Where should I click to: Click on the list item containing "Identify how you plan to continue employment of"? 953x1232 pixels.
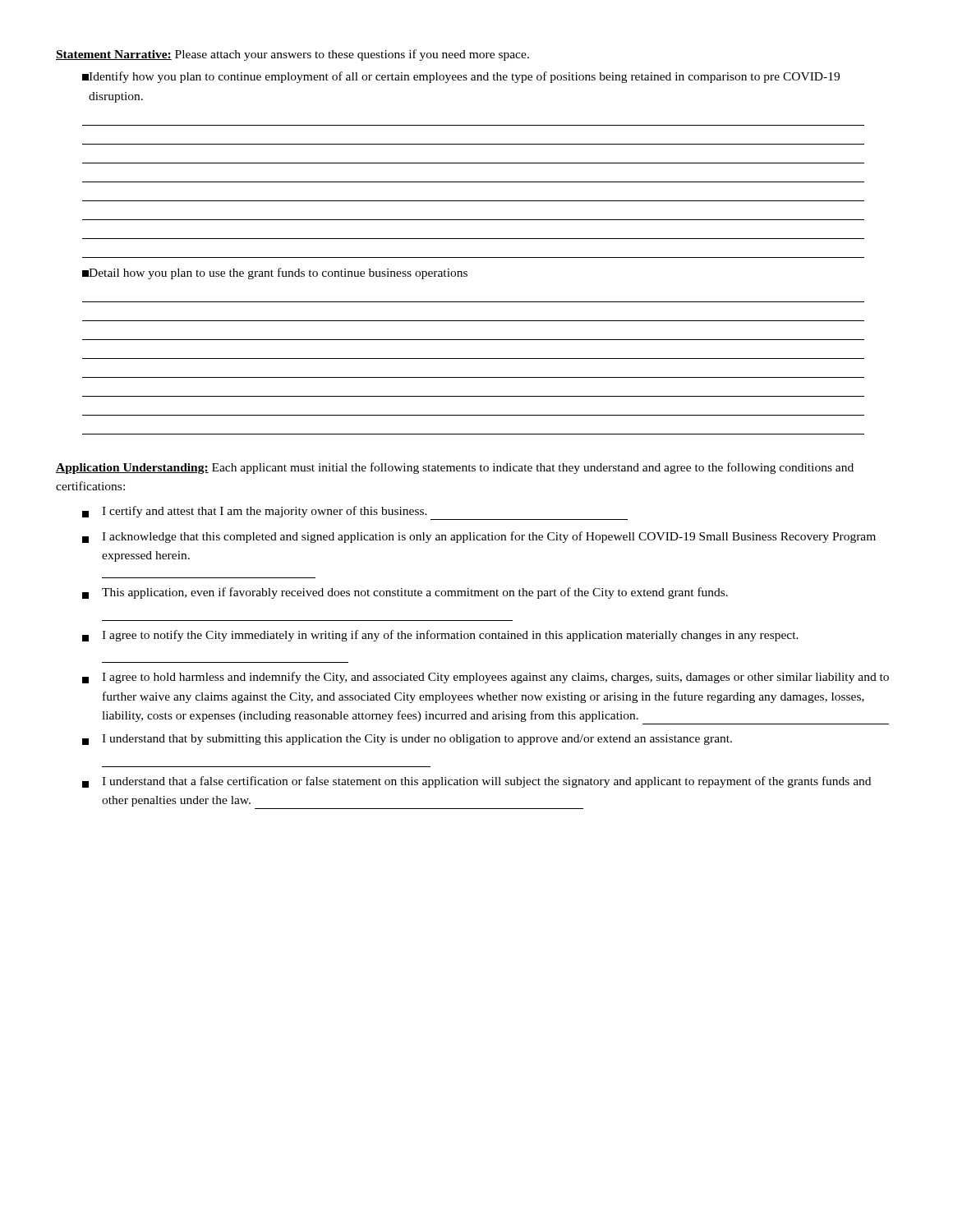tap(490, 86)
